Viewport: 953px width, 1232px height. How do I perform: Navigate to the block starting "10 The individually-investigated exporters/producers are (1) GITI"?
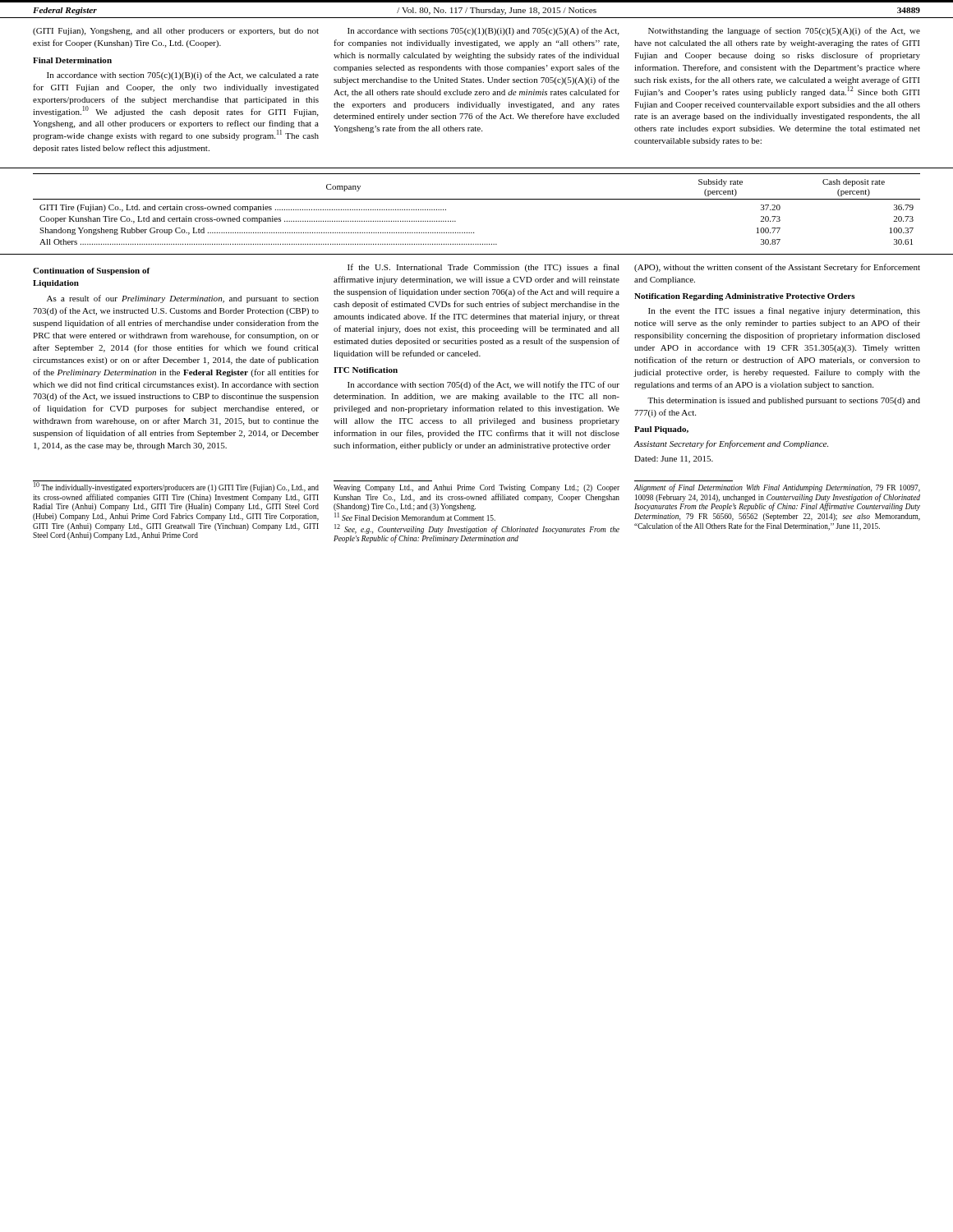tap(176, 511)
